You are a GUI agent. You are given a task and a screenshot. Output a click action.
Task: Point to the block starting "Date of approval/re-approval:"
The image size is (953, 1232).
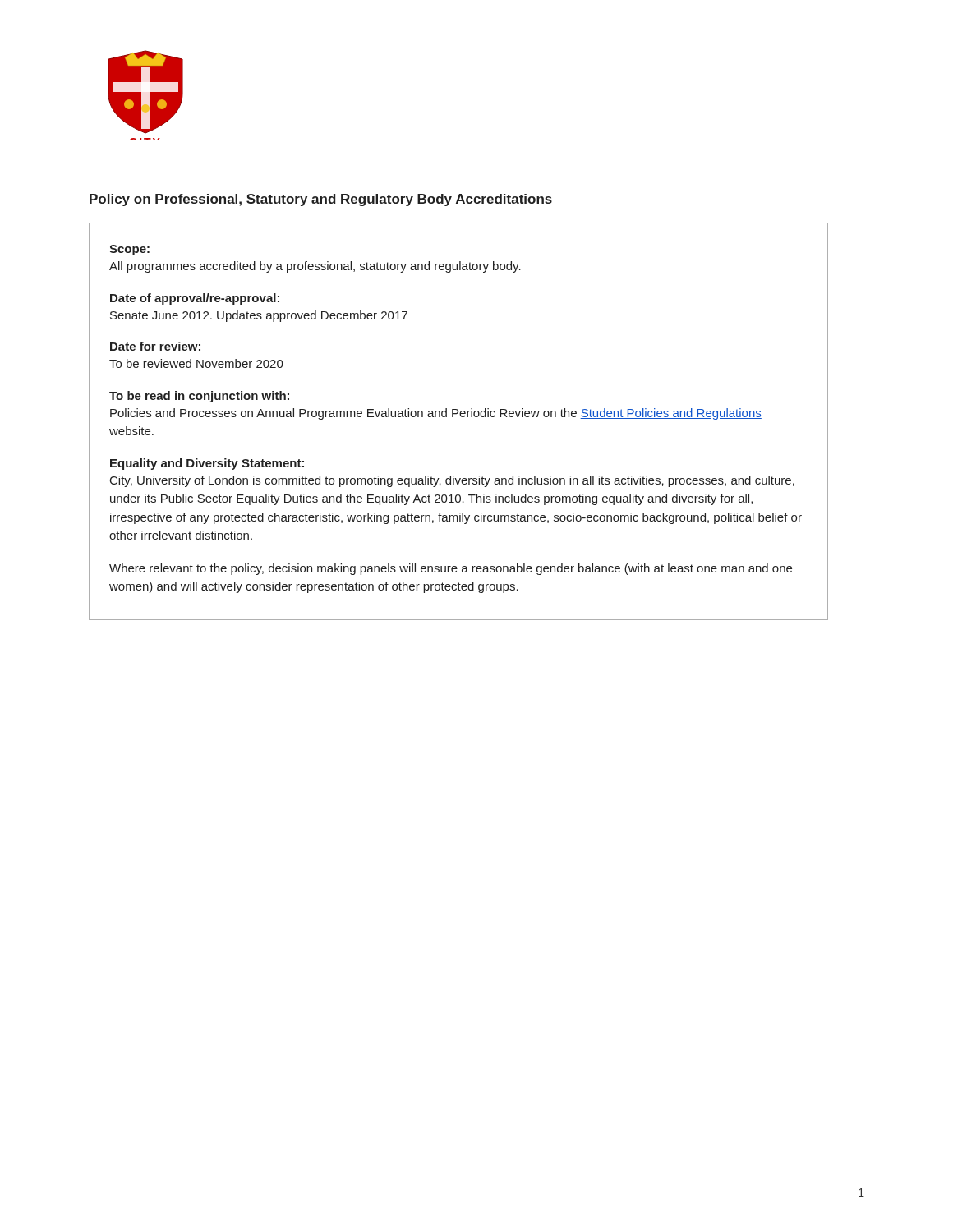point(195,299)
